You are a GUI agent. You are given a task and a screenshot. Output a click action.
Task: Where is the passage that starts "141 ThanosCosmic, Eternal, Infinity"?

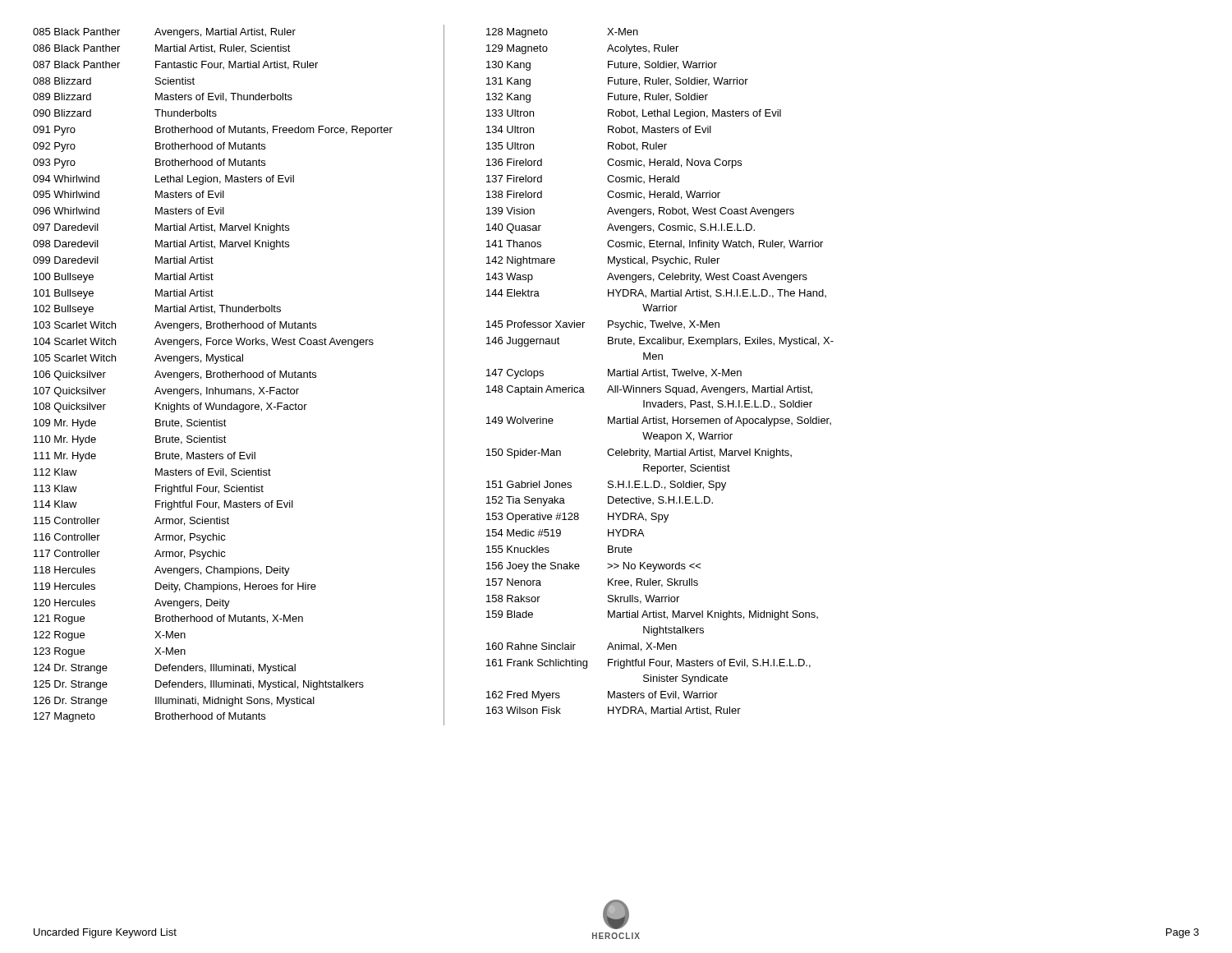(655, 245)
